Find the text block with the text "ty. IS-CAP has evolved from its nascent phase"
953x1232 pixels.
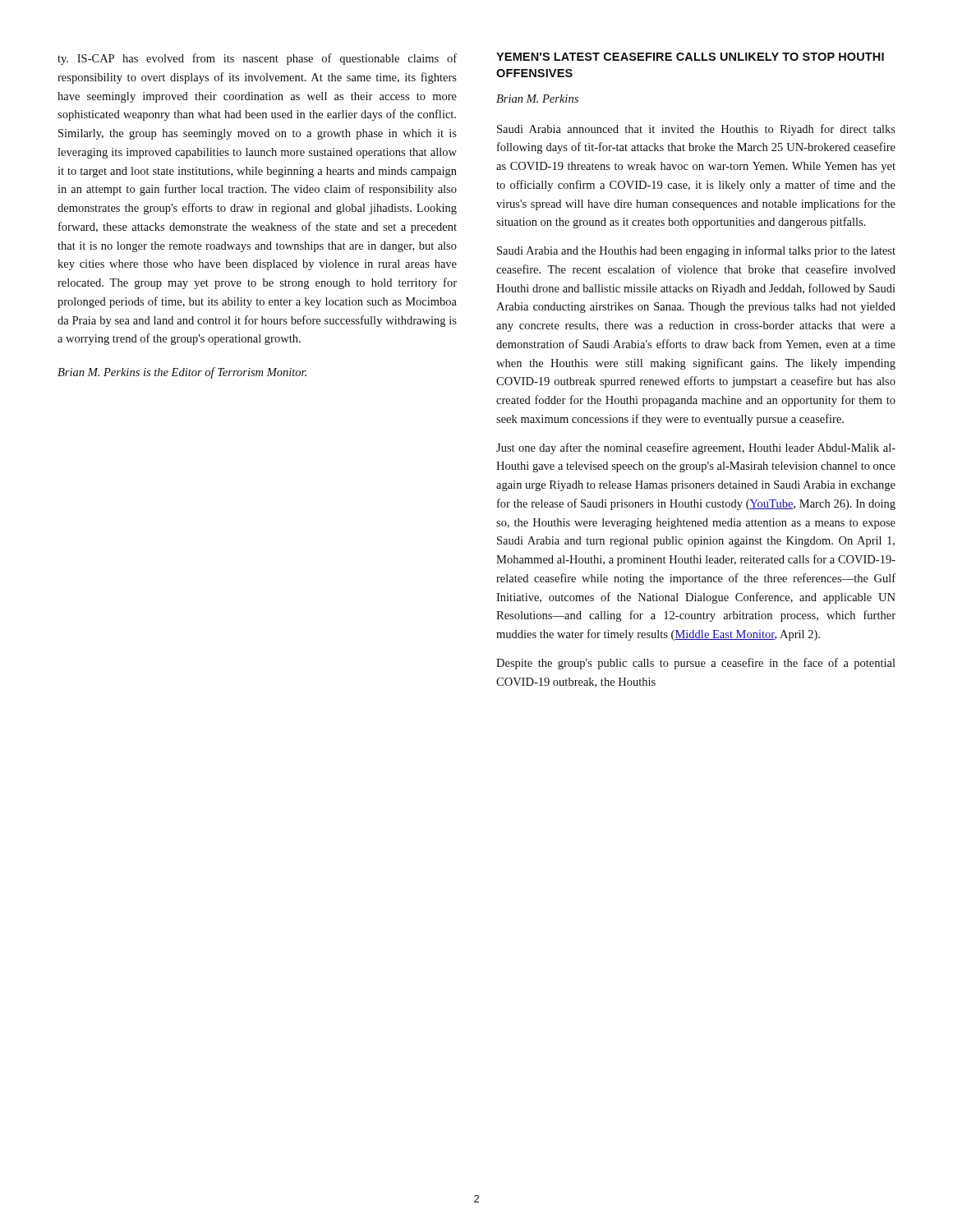[x=257, y=199]
